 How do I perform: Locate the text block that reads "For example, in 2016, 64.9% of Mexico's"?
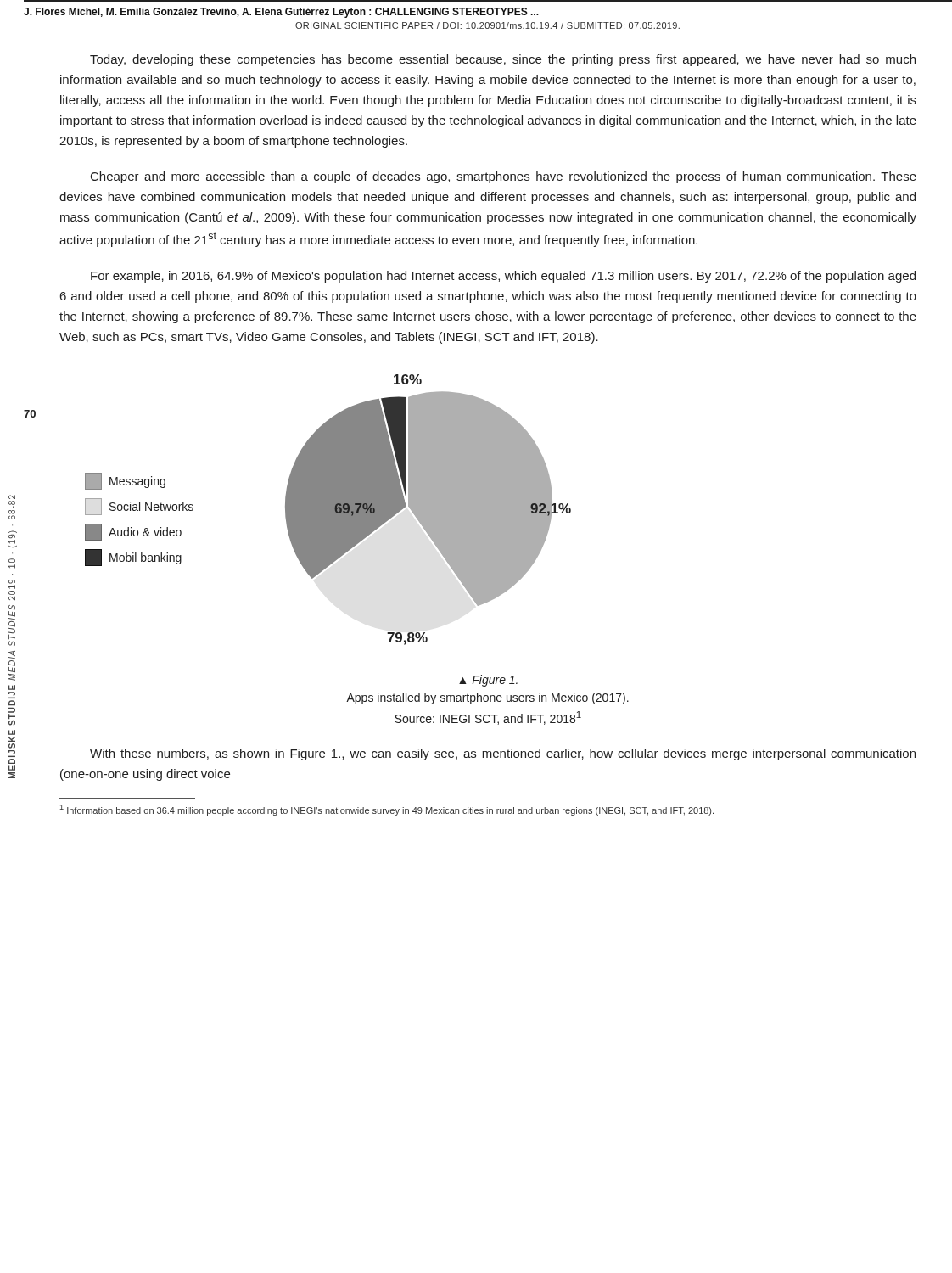coord(488,306)
